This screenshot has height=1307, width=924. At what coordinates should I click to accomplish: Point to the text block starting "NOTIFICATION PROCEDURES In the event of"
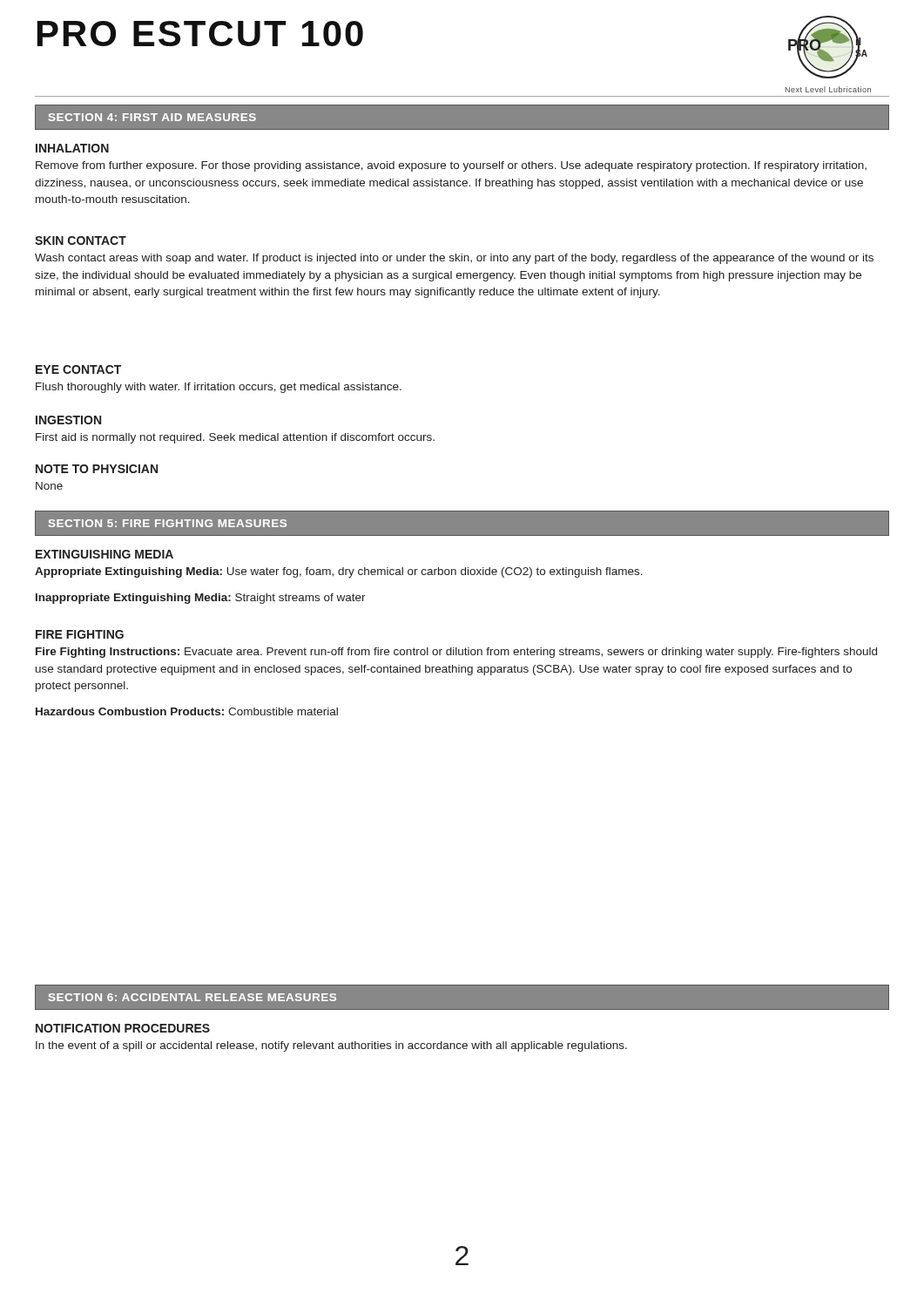coord(462,1038)
